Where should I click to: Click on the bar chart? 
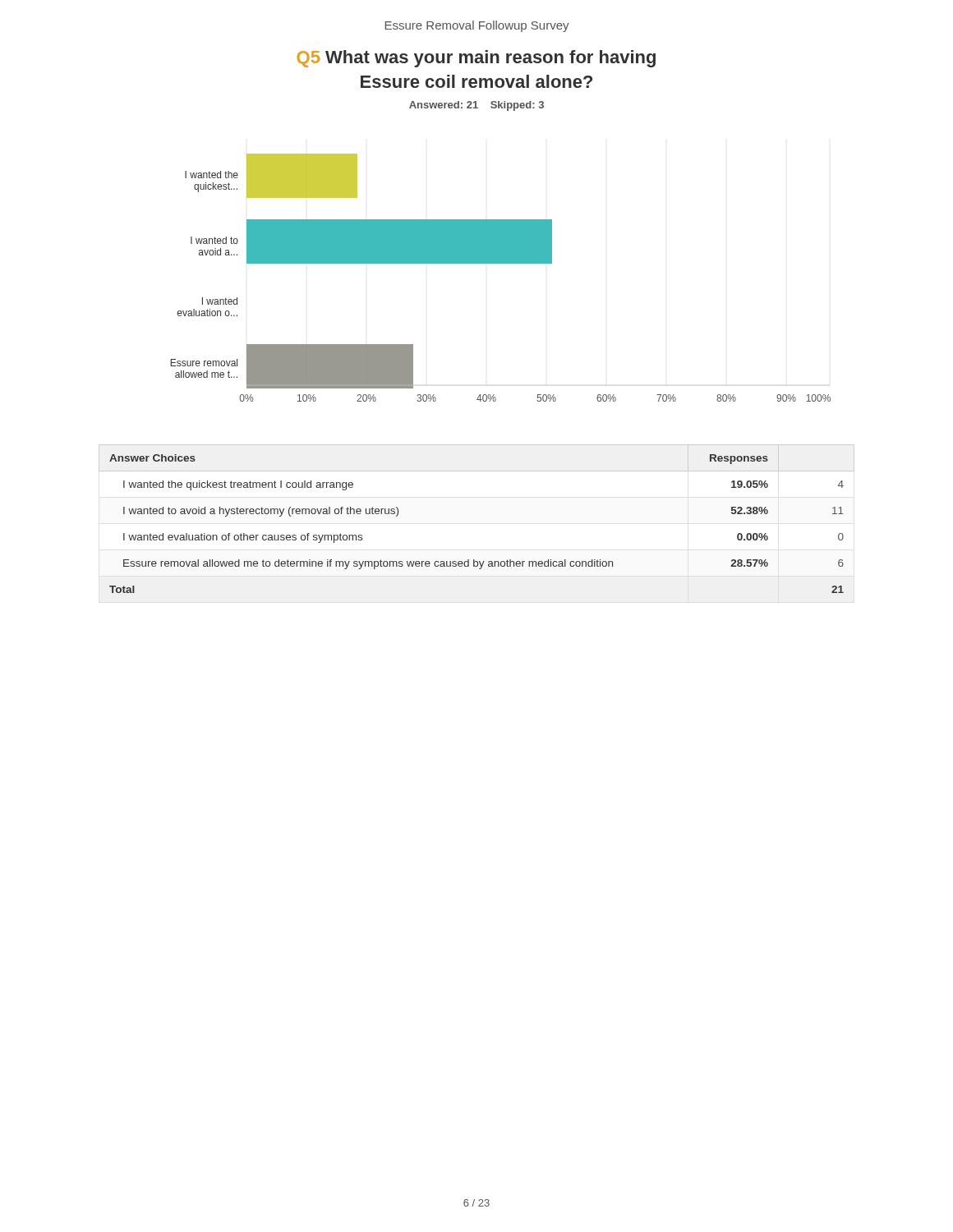[x=476, y=276]
